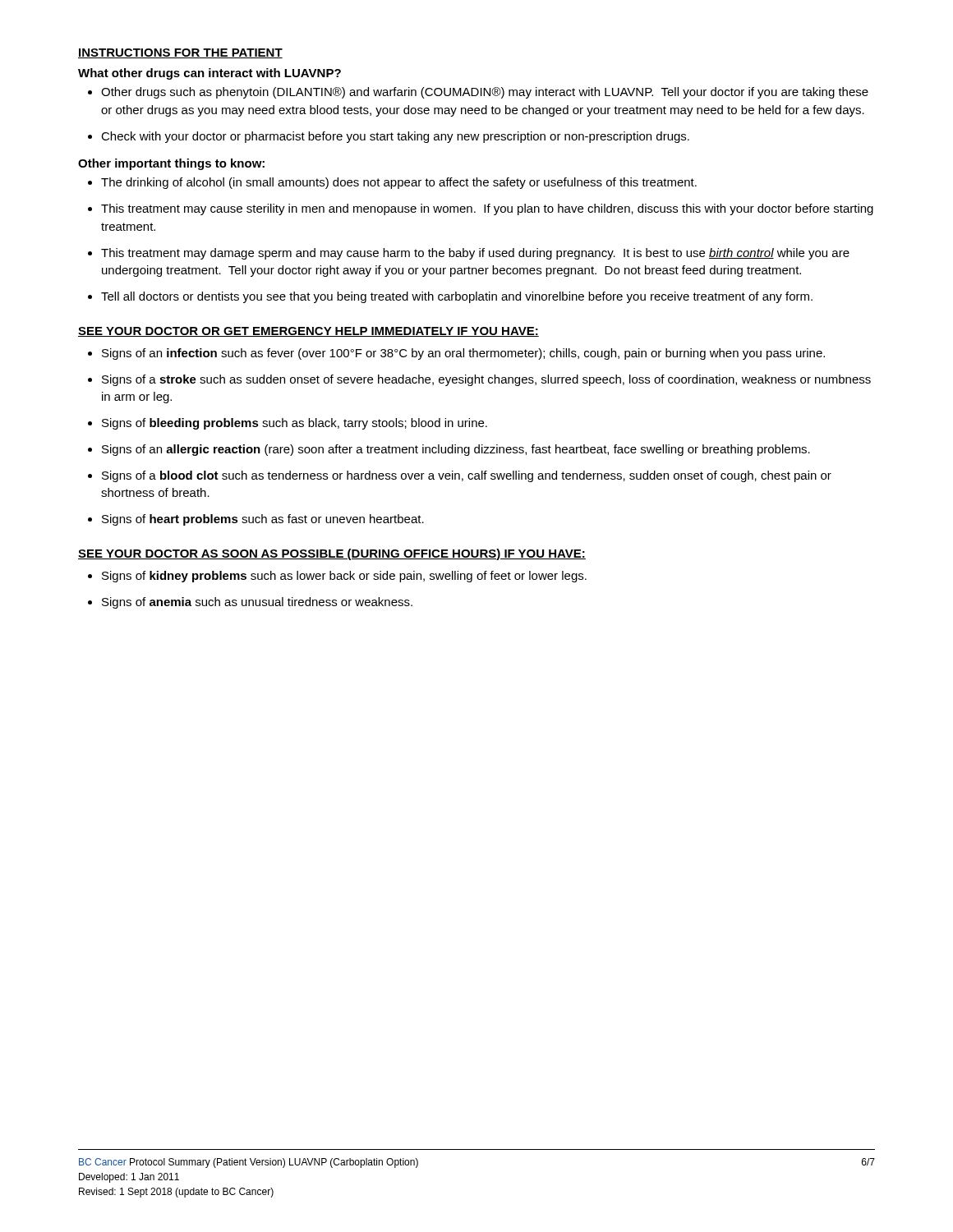Click on the section header containing "What other drugs can interact with LUAVNP?"
The width and height of the screenshot is (953, 1232).
coord(209,74)
